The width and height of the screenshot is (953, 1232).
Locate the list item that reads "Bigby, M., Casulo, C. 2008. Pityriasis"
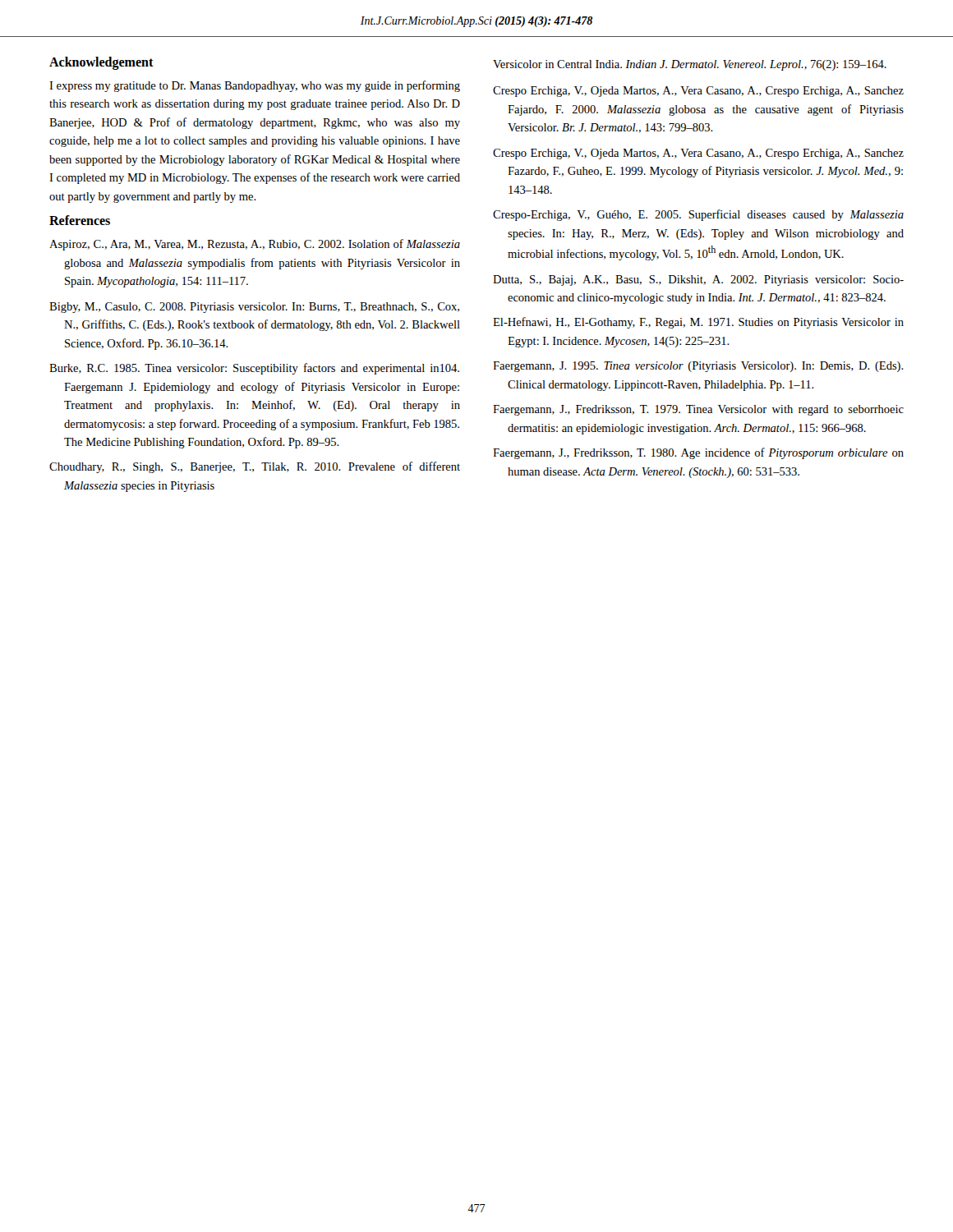point(255,325)
